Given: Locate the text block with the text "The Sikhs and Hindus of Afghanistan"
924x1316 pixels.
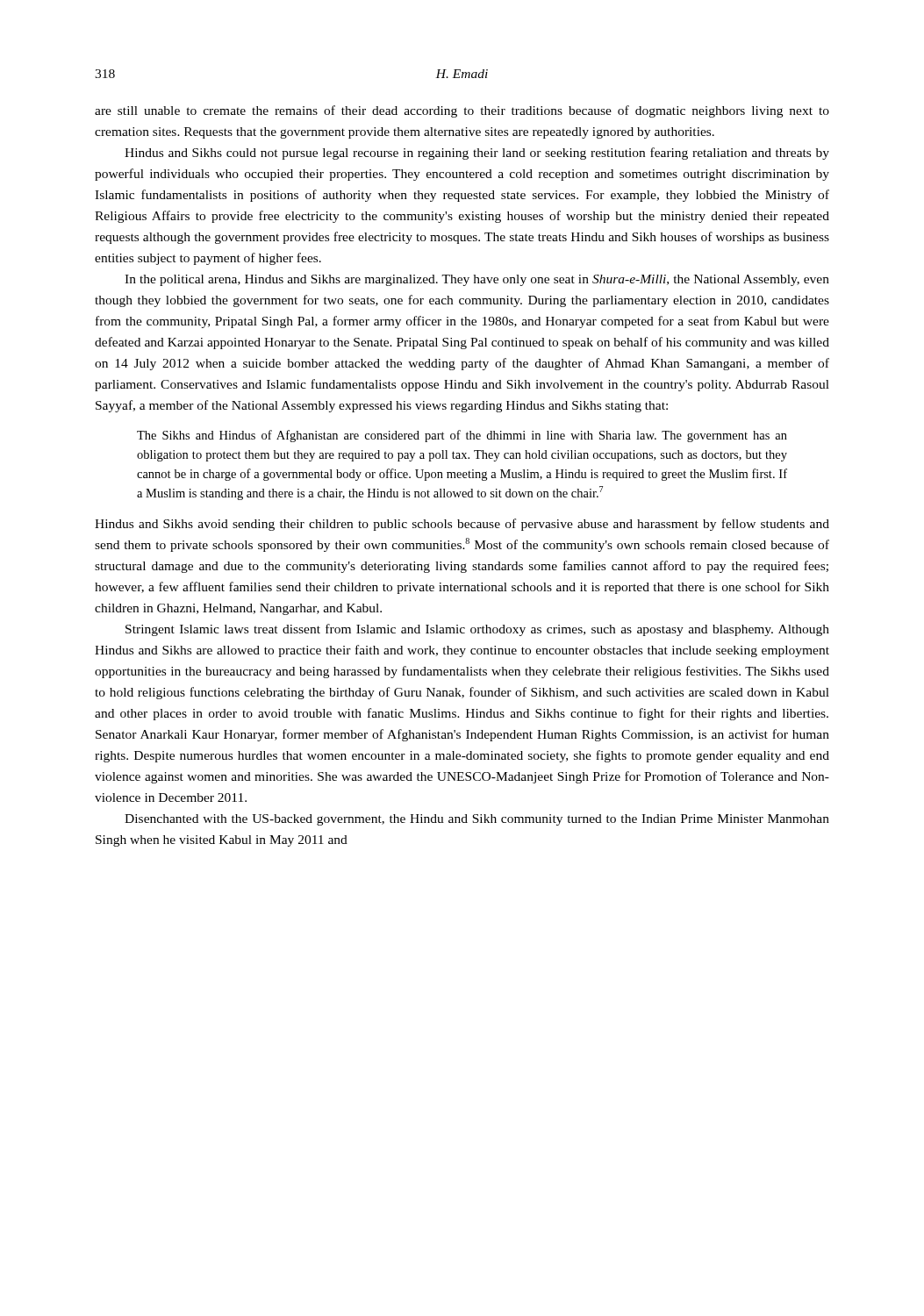Looking at the screenshot, I should click(x=462, y=465).
